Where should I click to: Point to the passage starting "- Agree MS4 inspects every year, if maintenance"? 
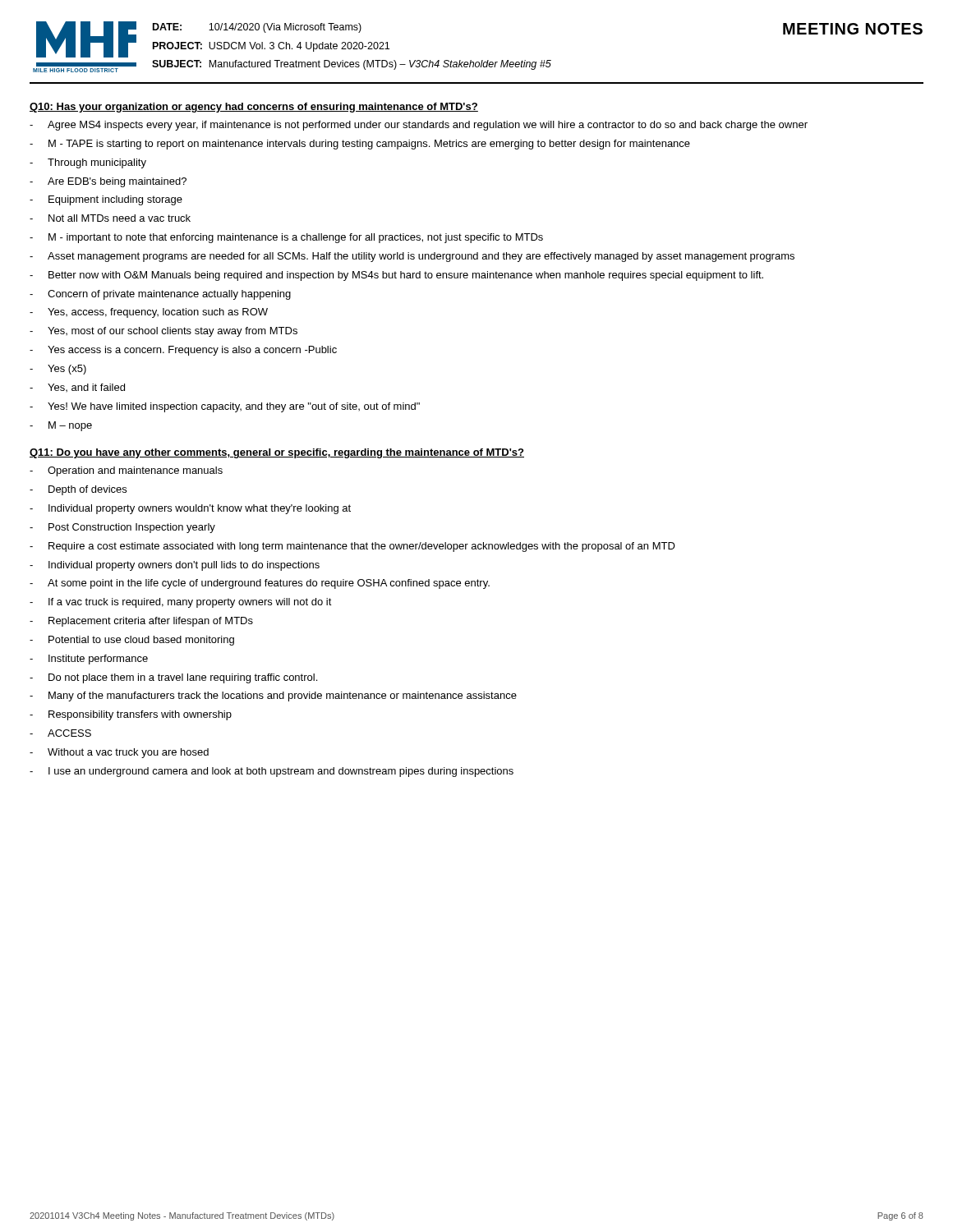476,125
